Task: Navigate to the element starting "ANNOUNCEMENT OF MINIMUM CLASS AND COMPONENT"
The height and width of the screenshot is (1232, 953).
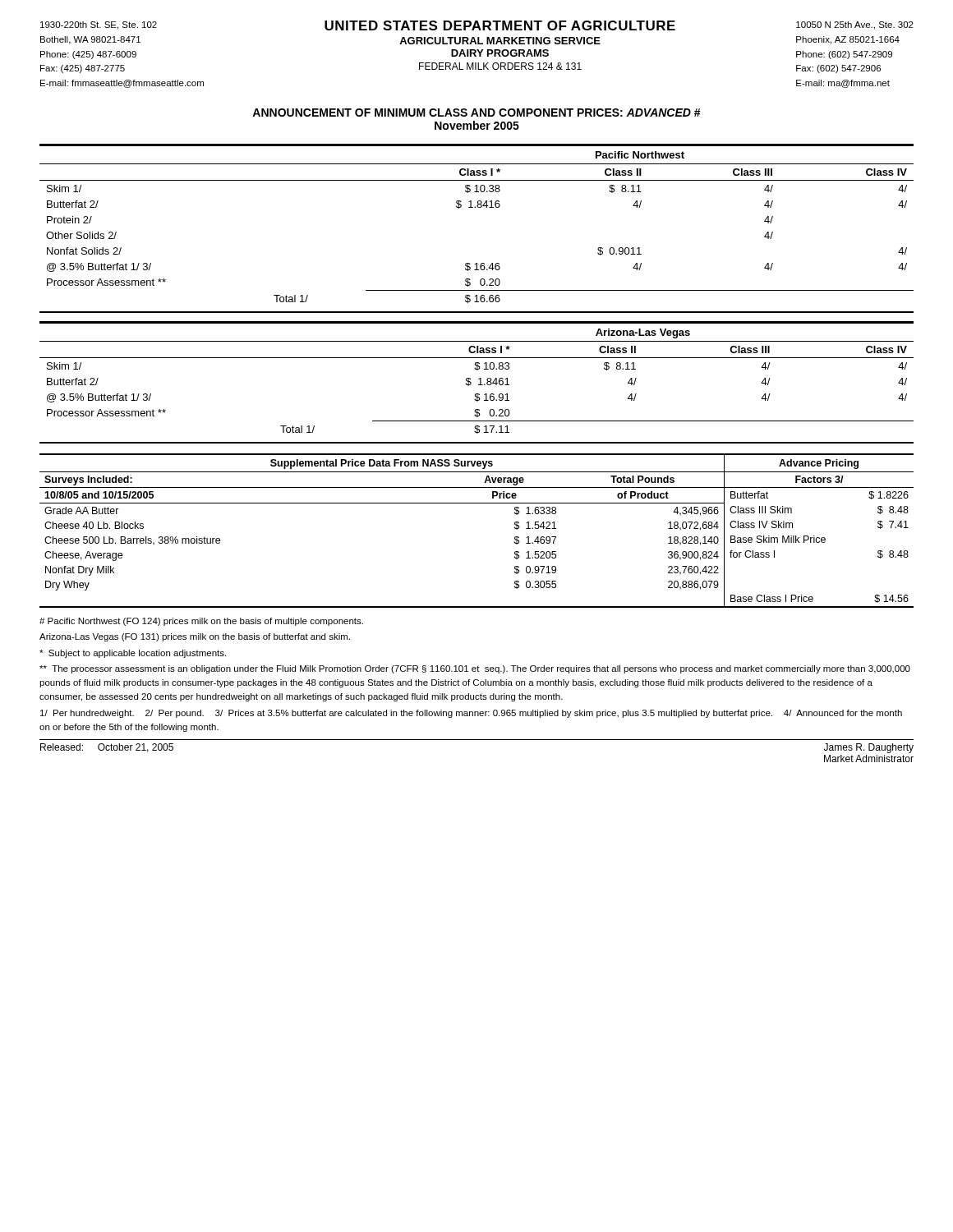Action: point(476,113)
